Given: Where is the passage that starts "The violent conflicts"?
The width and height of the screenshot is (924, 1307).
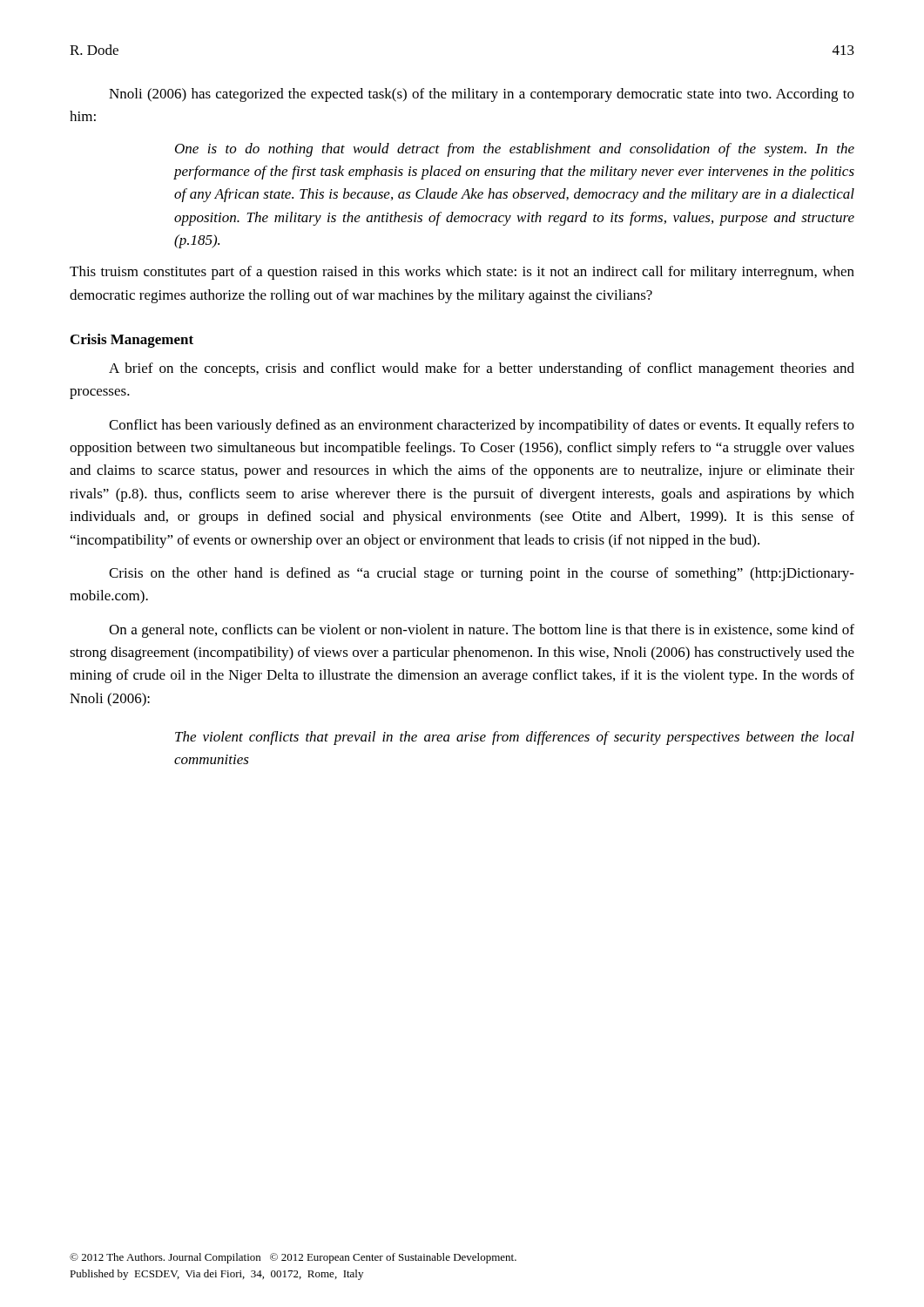Looking at the screenshot, I should (514, 749).
